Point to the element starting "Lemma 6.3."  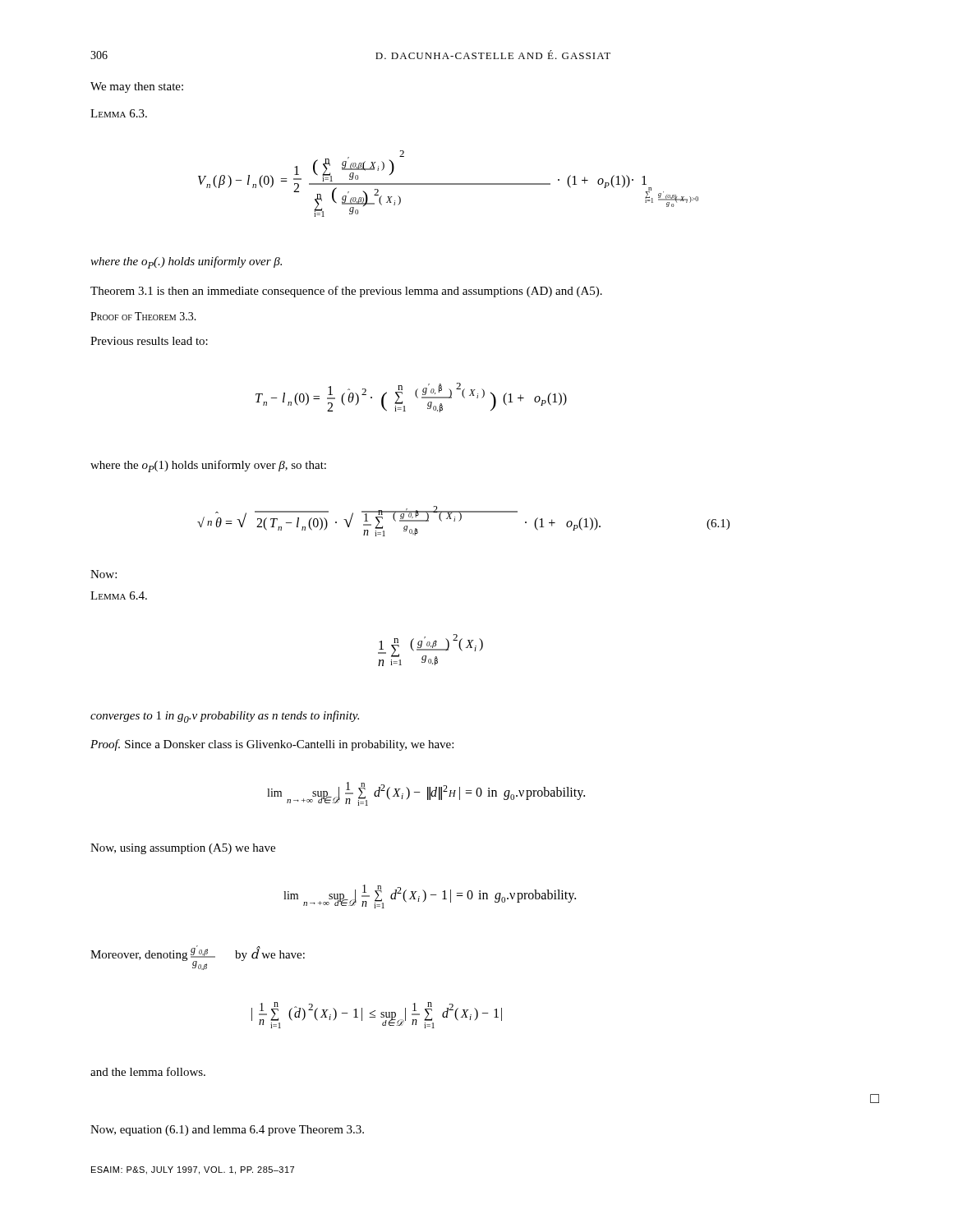point(119,113)
